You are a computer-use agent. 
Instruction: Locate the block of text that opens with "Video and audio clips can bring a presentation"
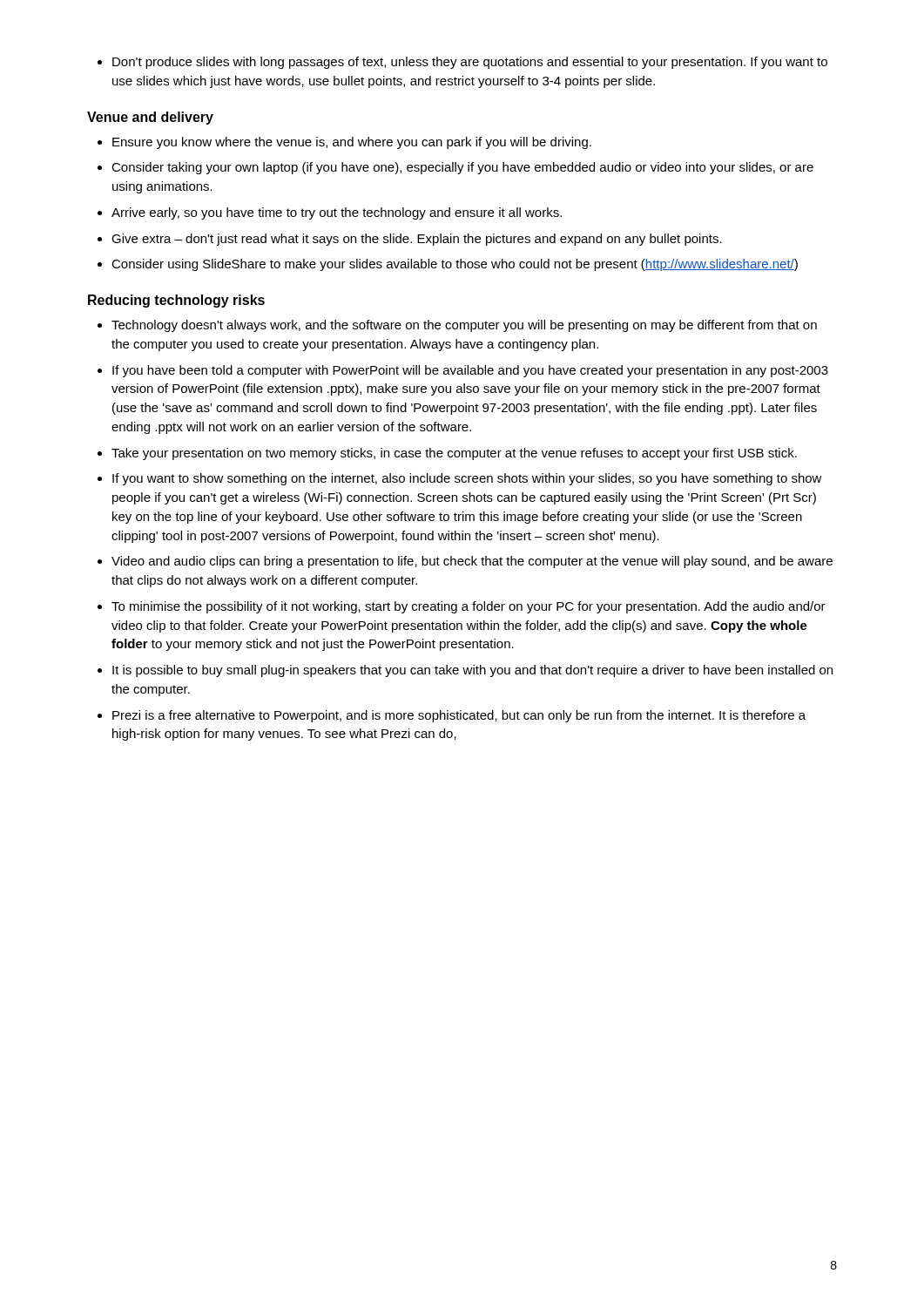pos(474,571)
